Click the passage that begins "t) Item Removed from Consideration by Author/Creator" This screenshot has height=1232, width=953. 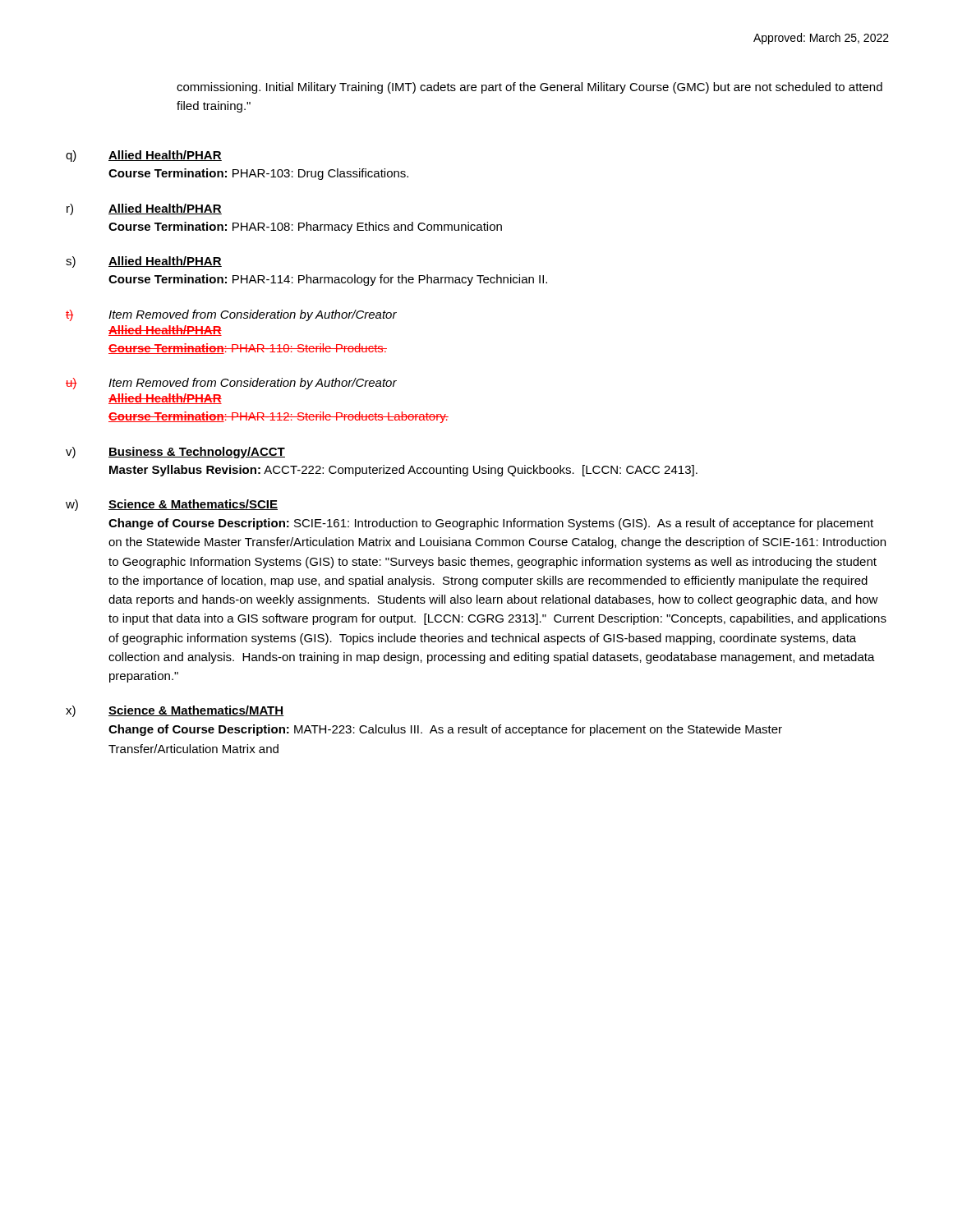tap(231, 315)
